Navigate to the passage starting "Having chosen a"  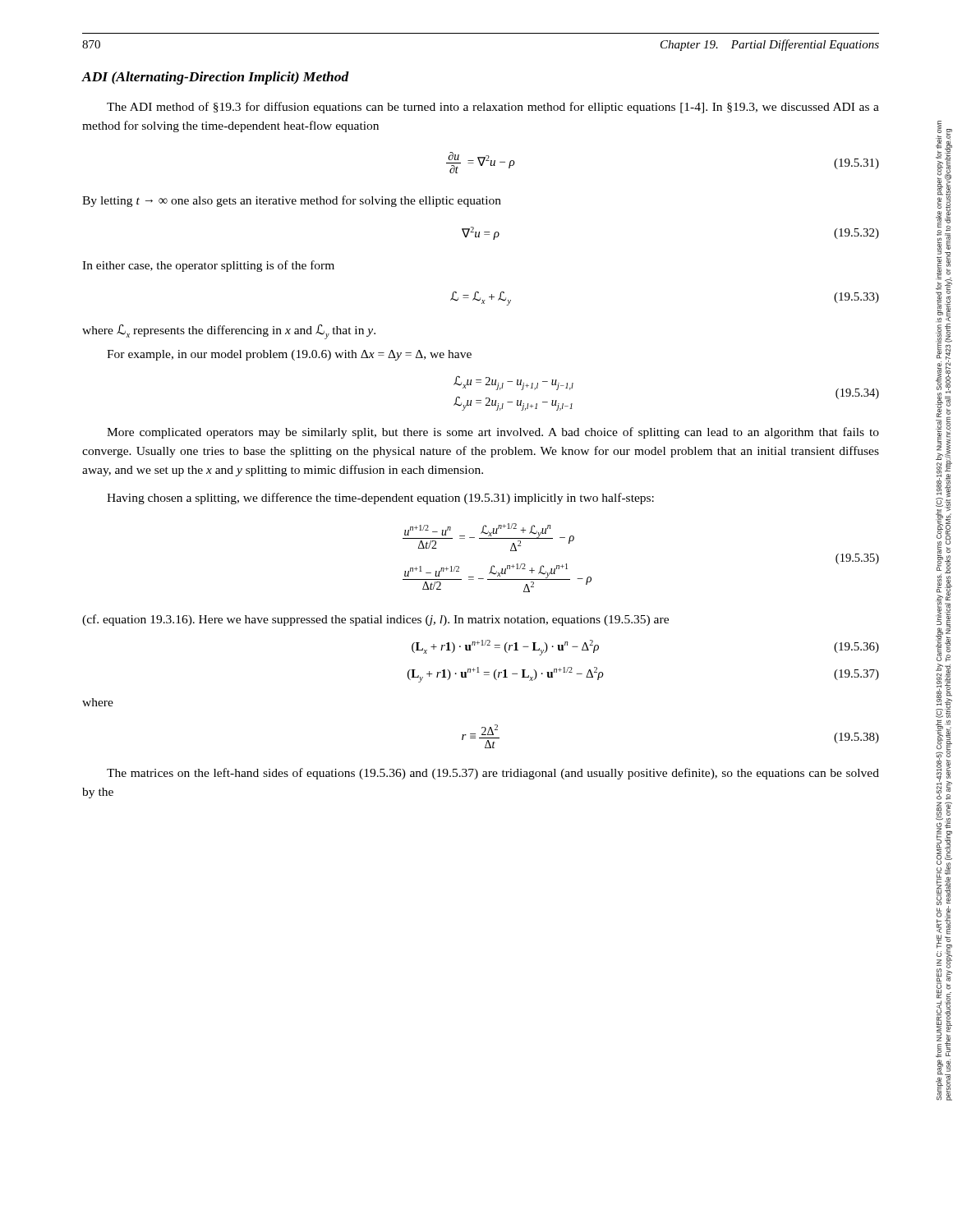[x=381, y=497]
